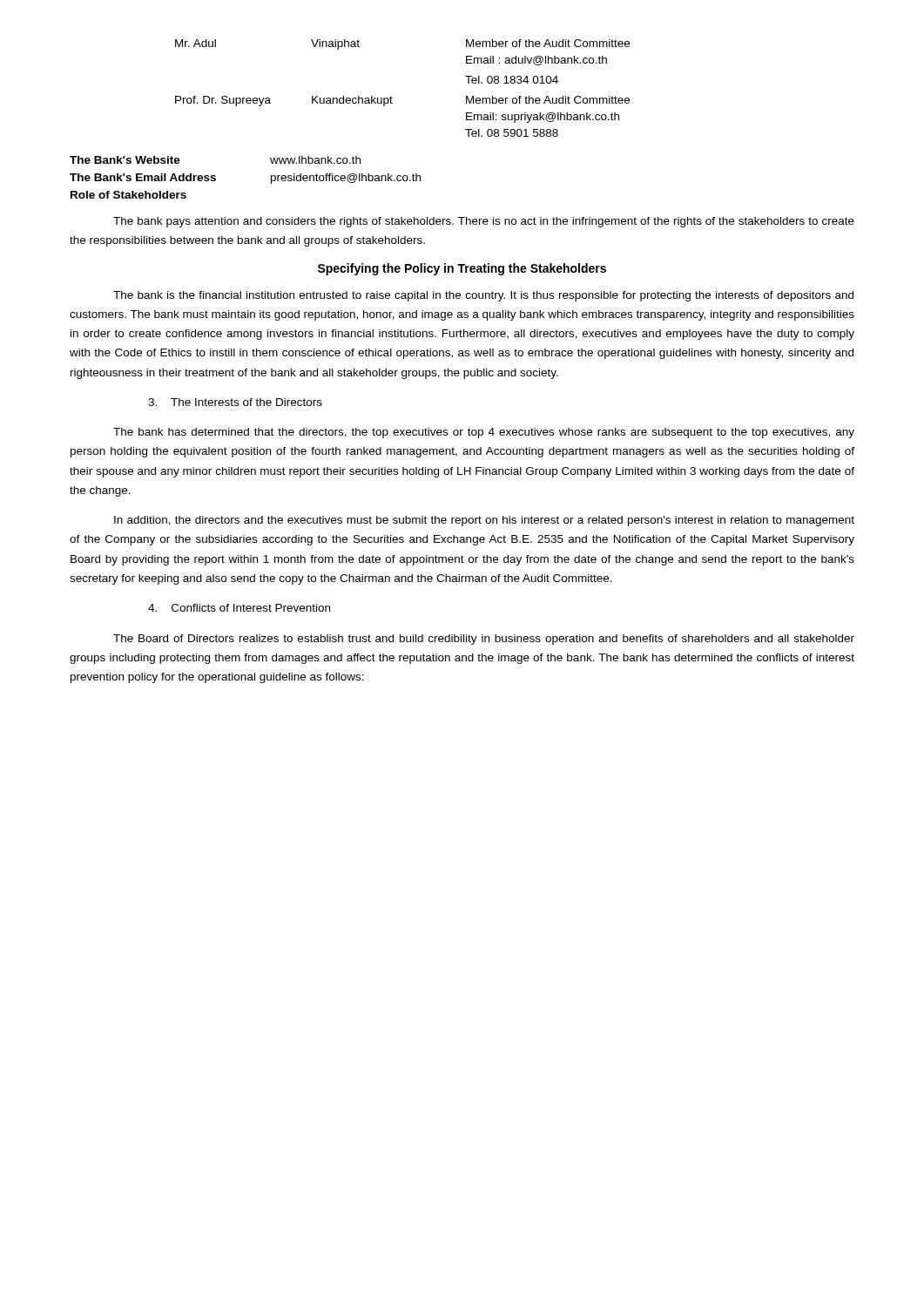Find the text starting "4. Conflicts of Interest Prevention"
This screenshot has height=1307, width=924.
(x=240, y=608)
